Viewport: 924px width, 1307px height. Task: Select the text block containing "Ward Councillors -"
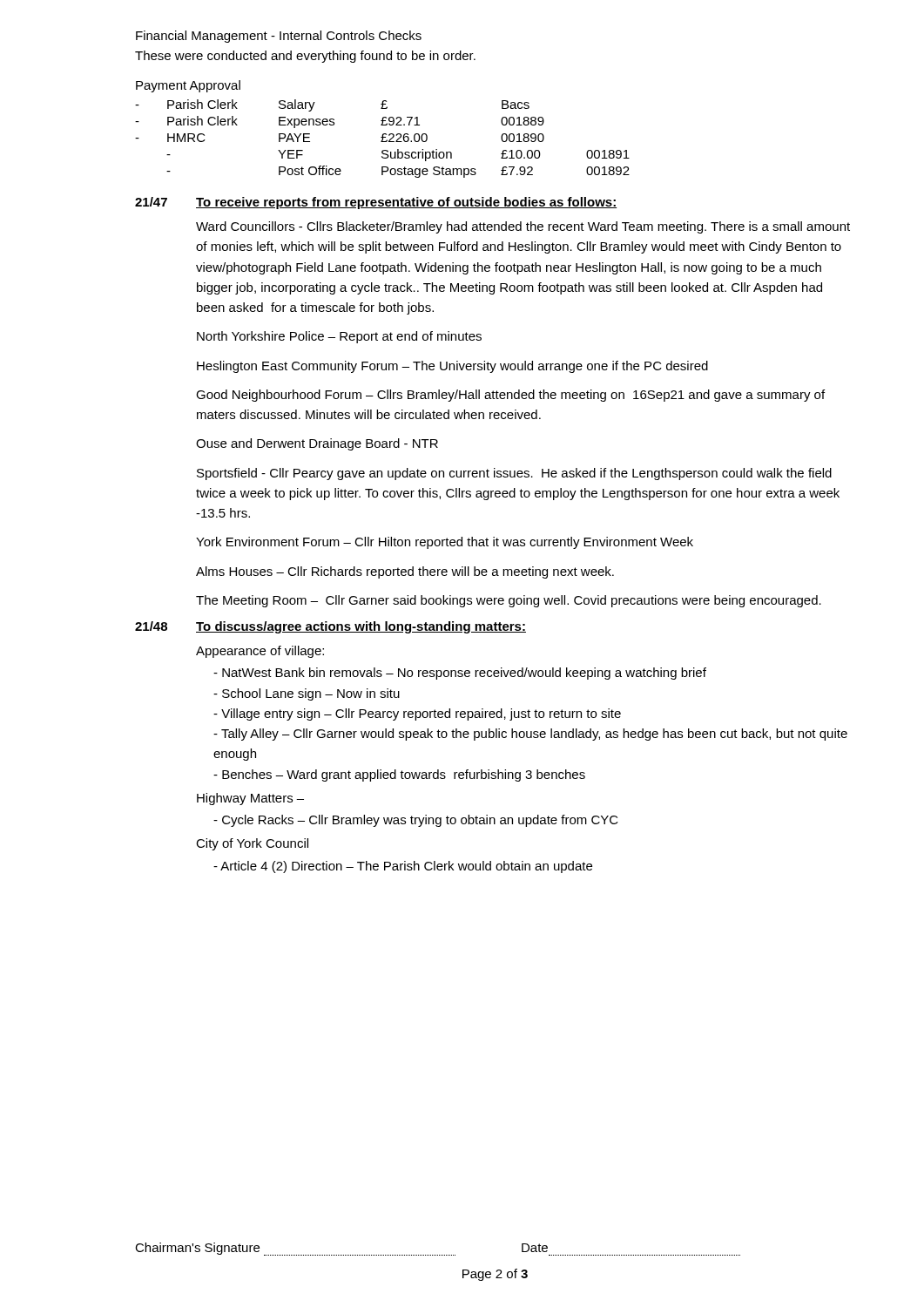[525, 413]
